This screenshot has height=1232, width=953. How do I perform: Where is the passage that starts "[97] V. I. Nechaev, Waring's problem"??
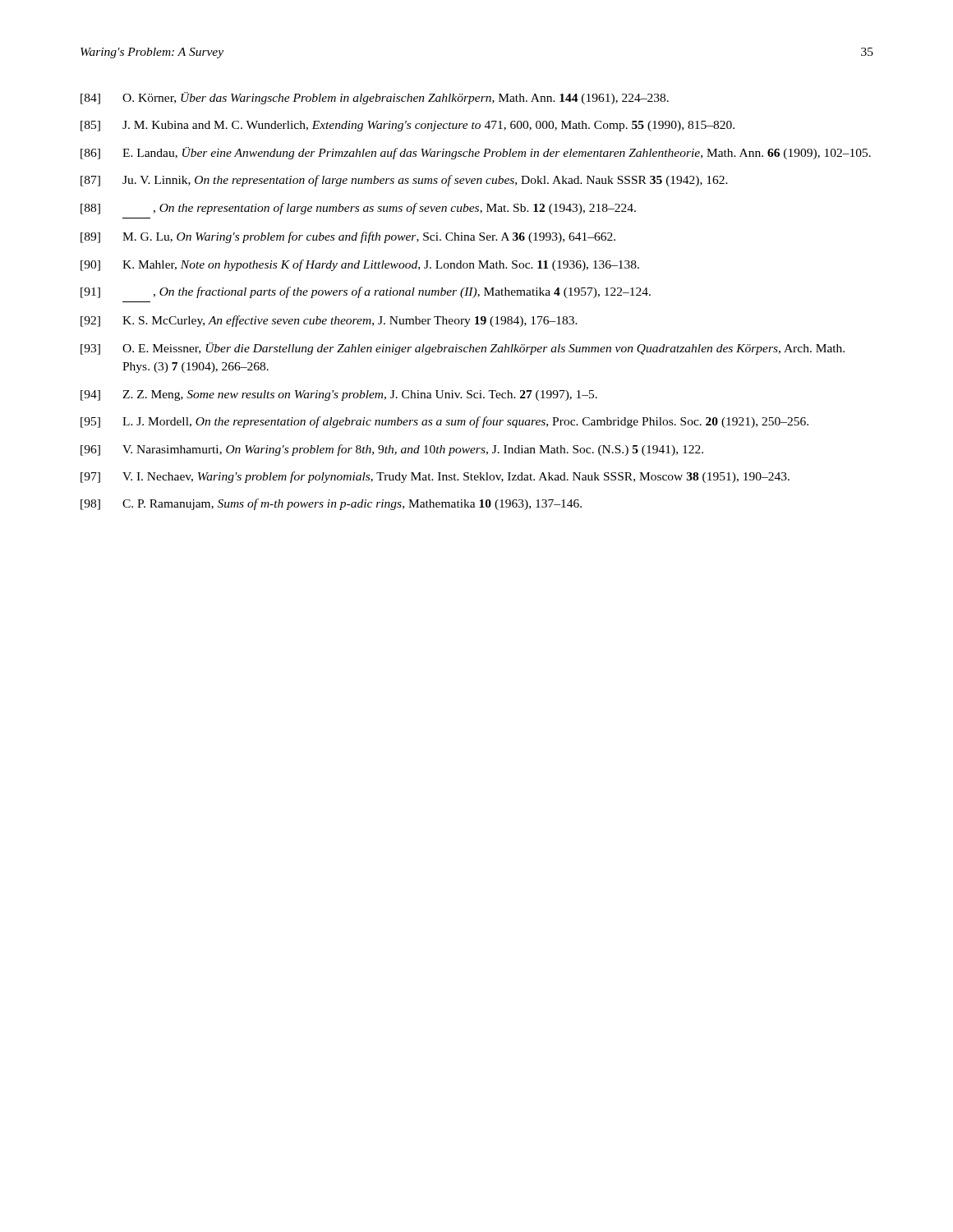tap(476, 477)
